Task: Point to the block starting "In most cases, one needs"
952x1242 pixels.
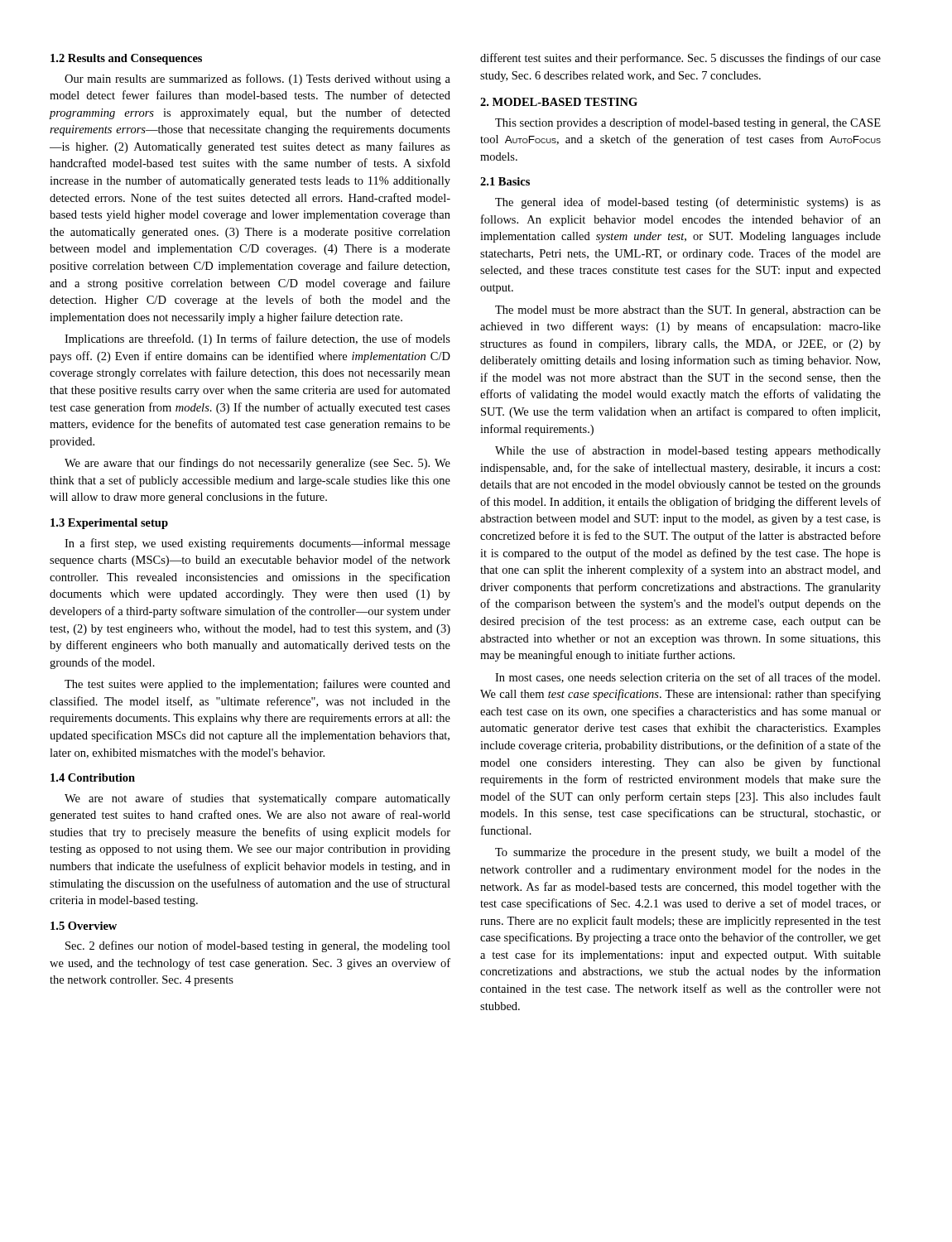Action: coord(680,754)
